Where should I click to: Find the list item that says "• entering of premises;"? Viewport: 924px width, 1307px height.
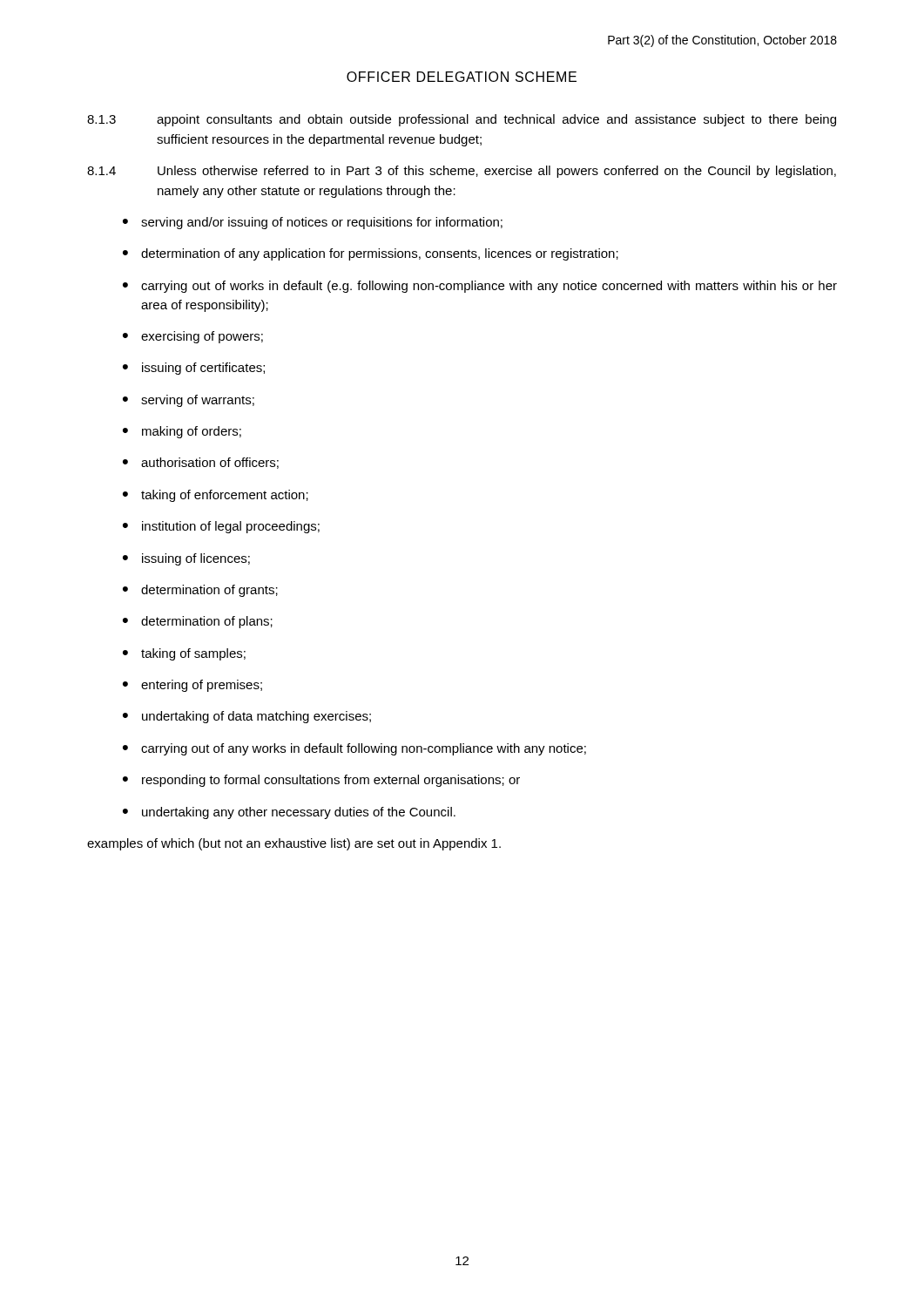[x=192, y=686]
